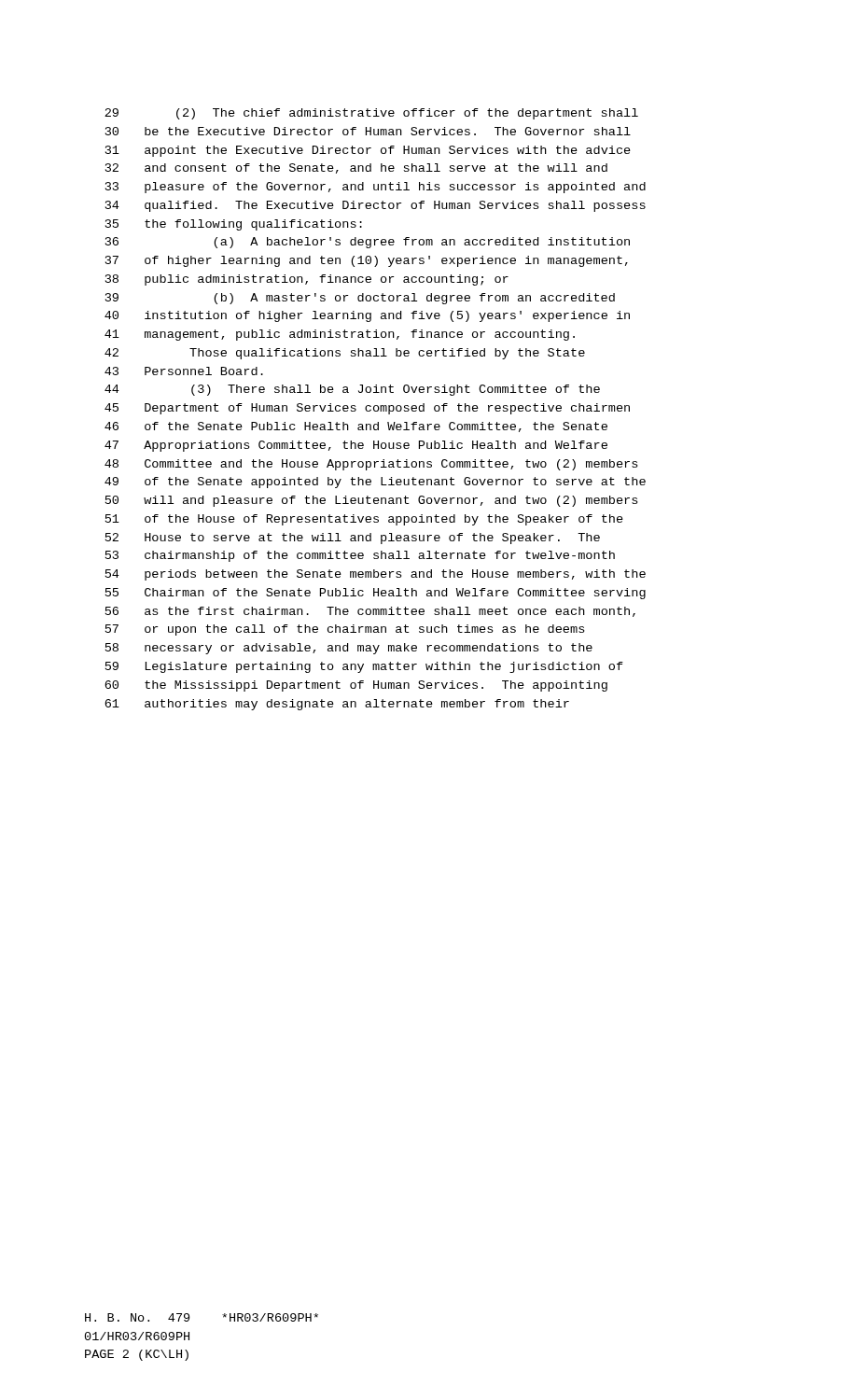Click the passage that begins "39 (b) A"

[432, 317]
